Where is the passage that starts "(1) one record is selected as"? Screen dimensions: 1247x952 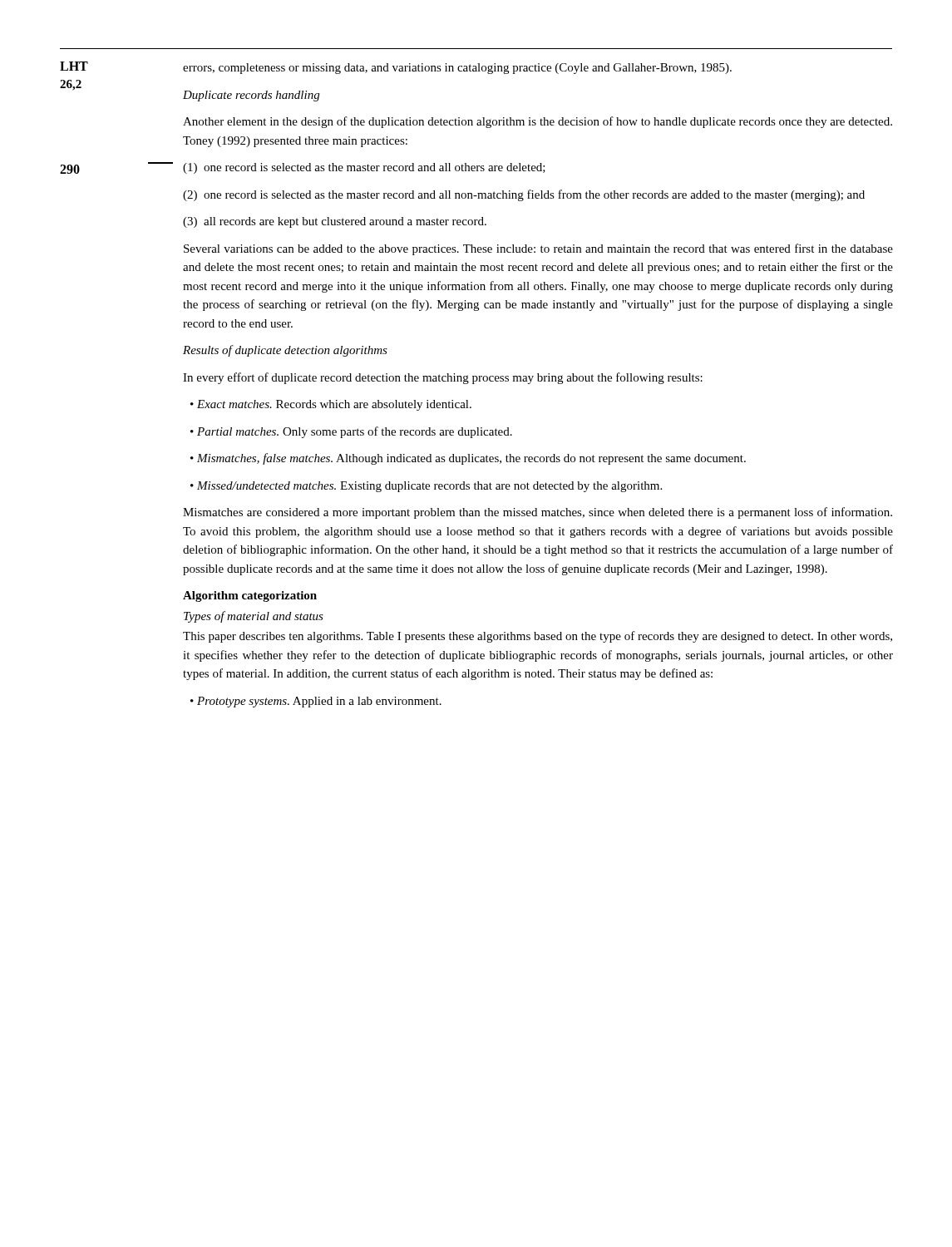(538, 167)
